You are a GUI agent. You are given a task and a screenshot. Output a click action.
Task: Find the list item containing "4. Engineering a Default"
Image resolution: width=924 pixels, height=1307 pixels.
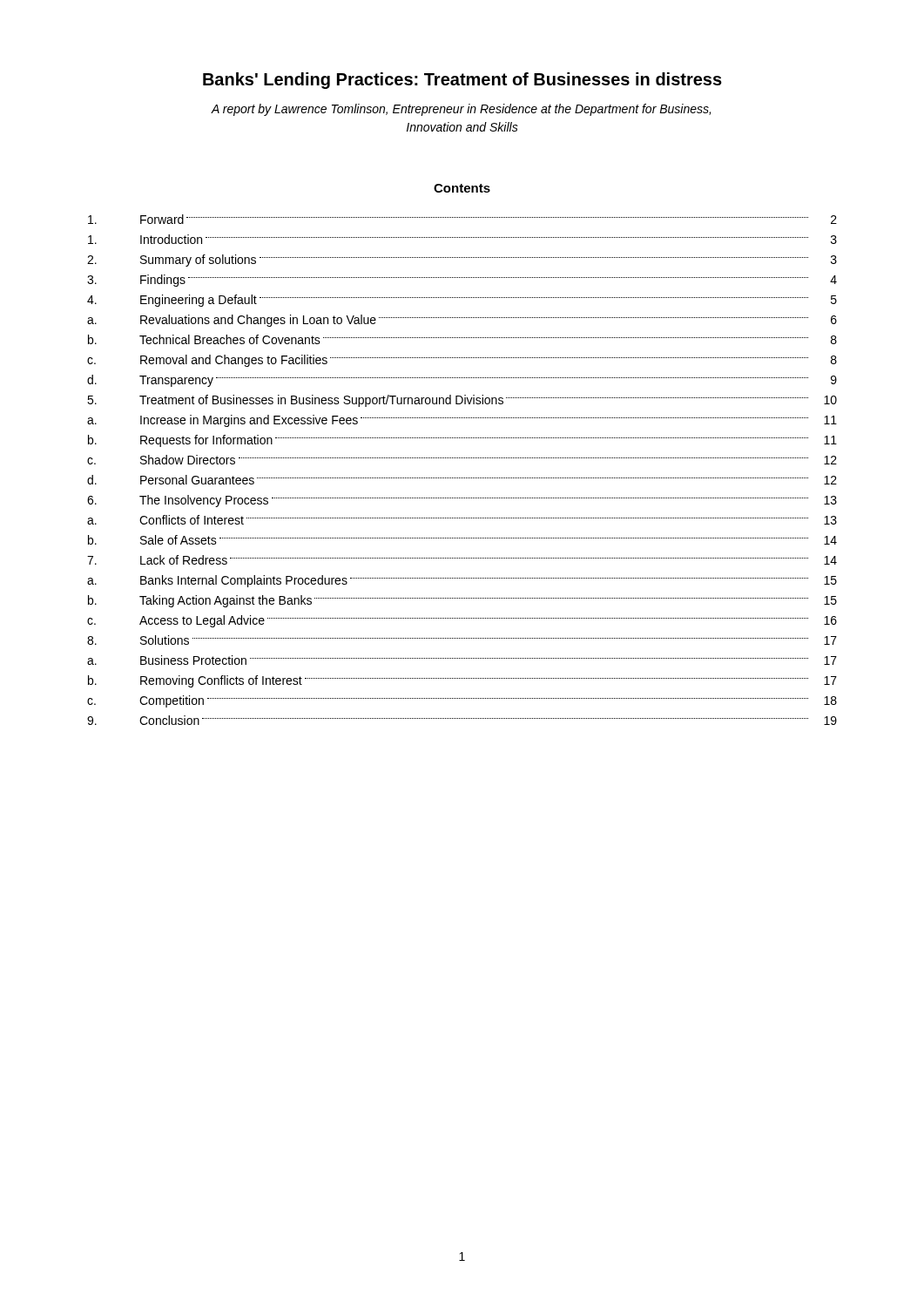tap(462, 299)
